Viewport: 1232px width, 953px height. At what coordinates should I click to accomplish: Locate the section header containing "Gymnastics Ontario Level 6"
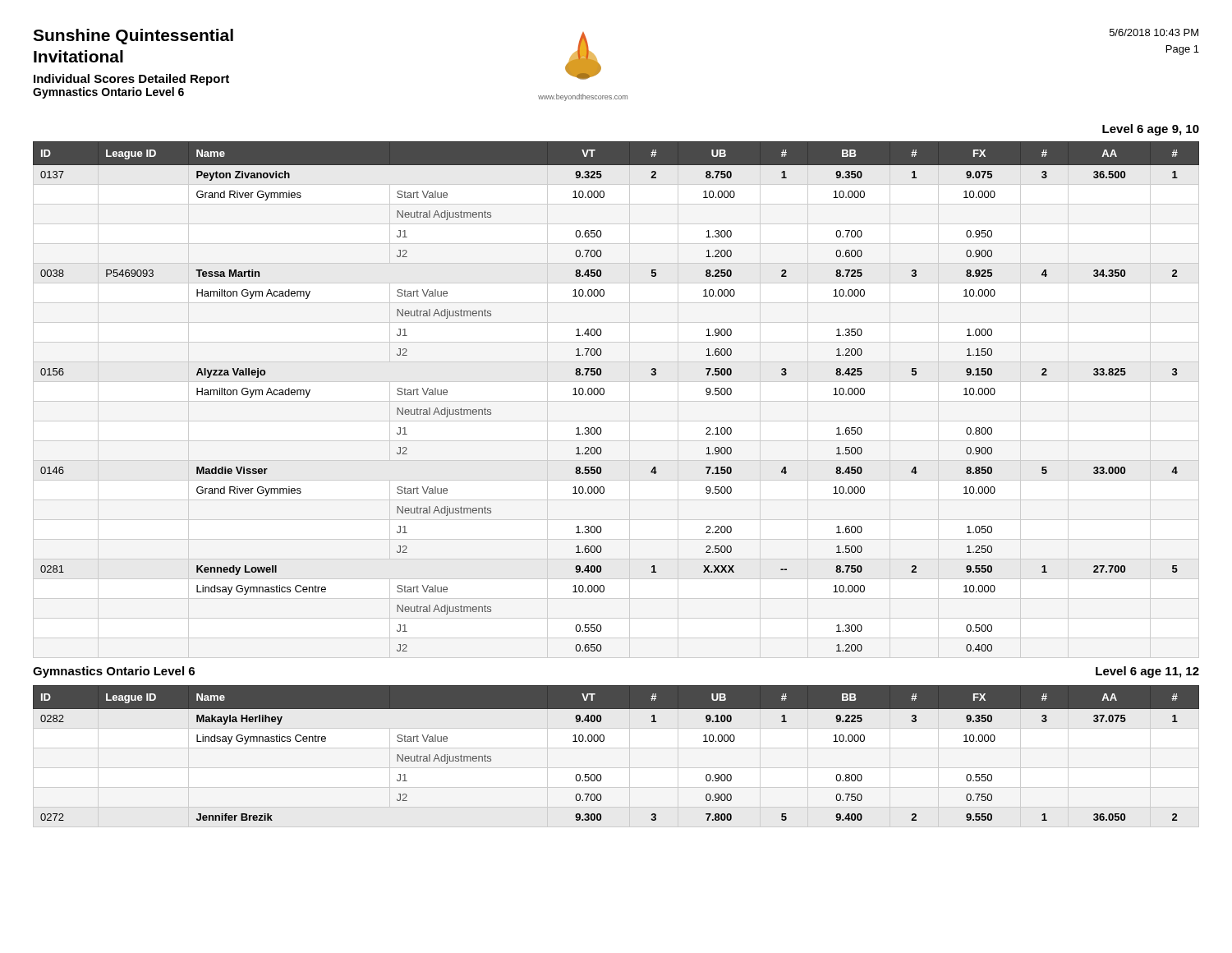[114, 671]
